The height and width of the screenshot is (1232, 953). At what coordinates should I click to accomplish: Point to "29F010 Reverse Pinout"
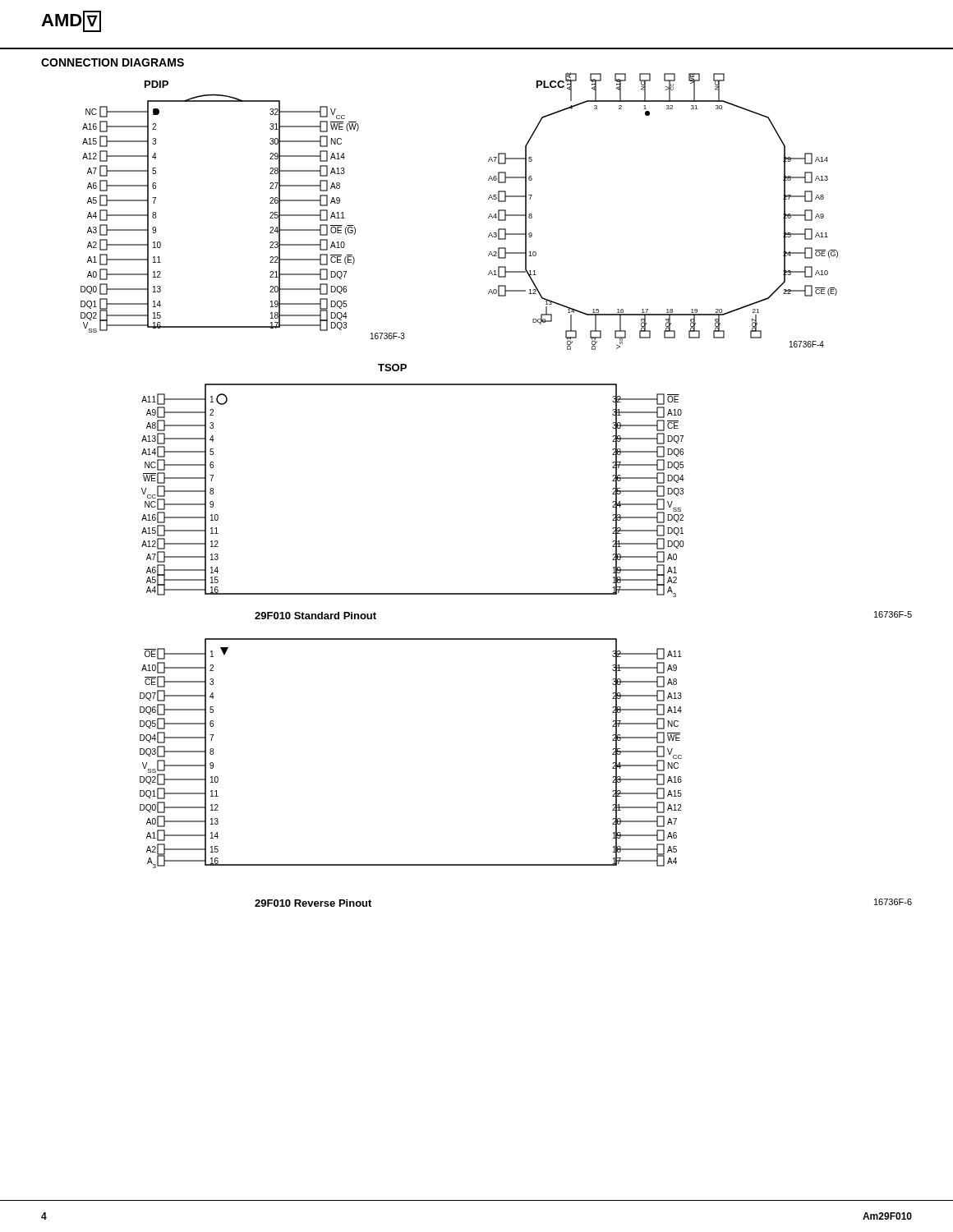tap(313, 903)
